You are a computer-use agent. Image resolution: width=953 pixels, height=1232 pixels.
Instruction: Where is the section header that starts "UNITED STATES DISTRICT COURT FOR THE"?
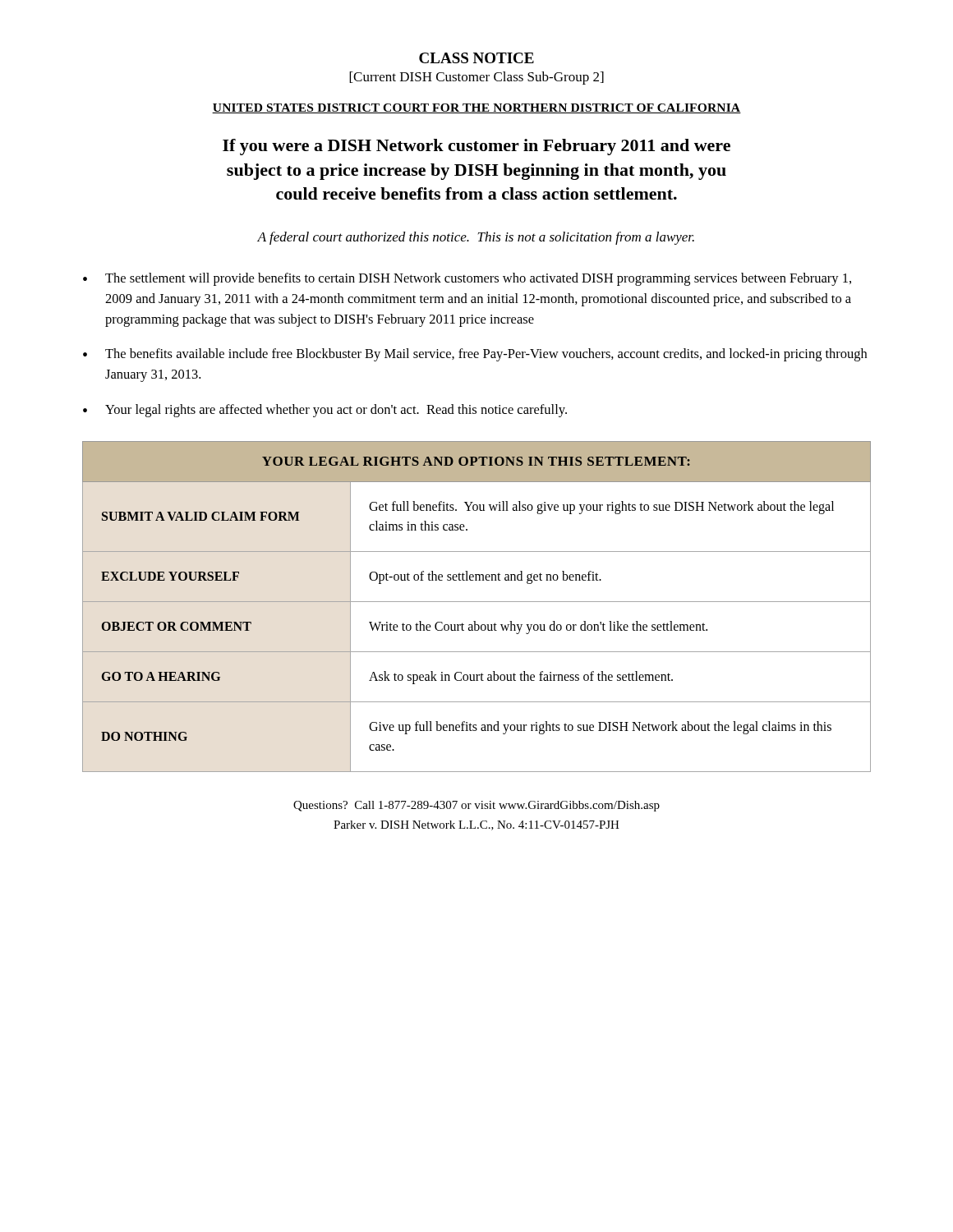point(476,107)
